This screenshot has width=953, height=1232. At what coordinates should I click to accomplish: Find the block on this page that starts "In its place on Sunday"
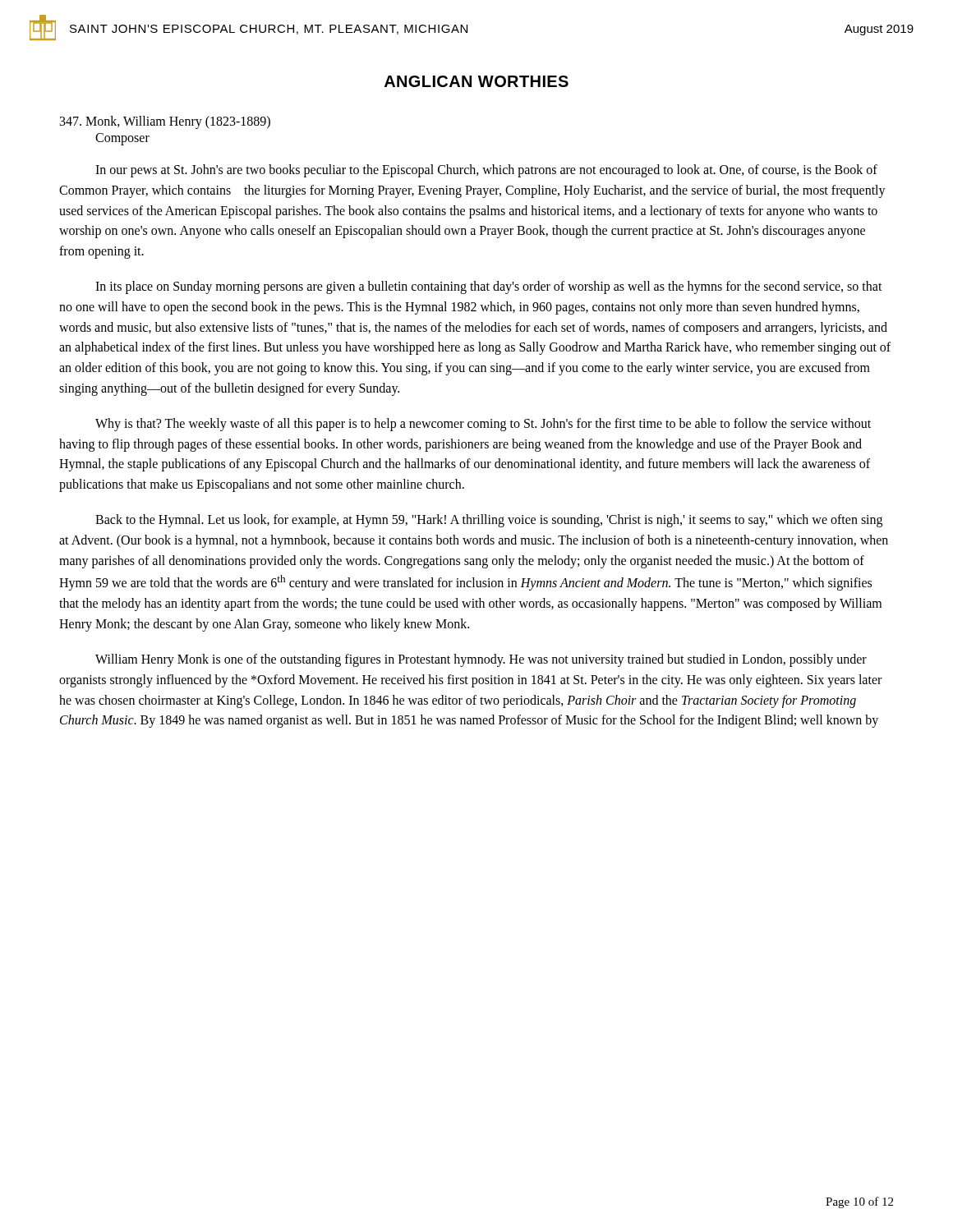click(x=475, y=337)
